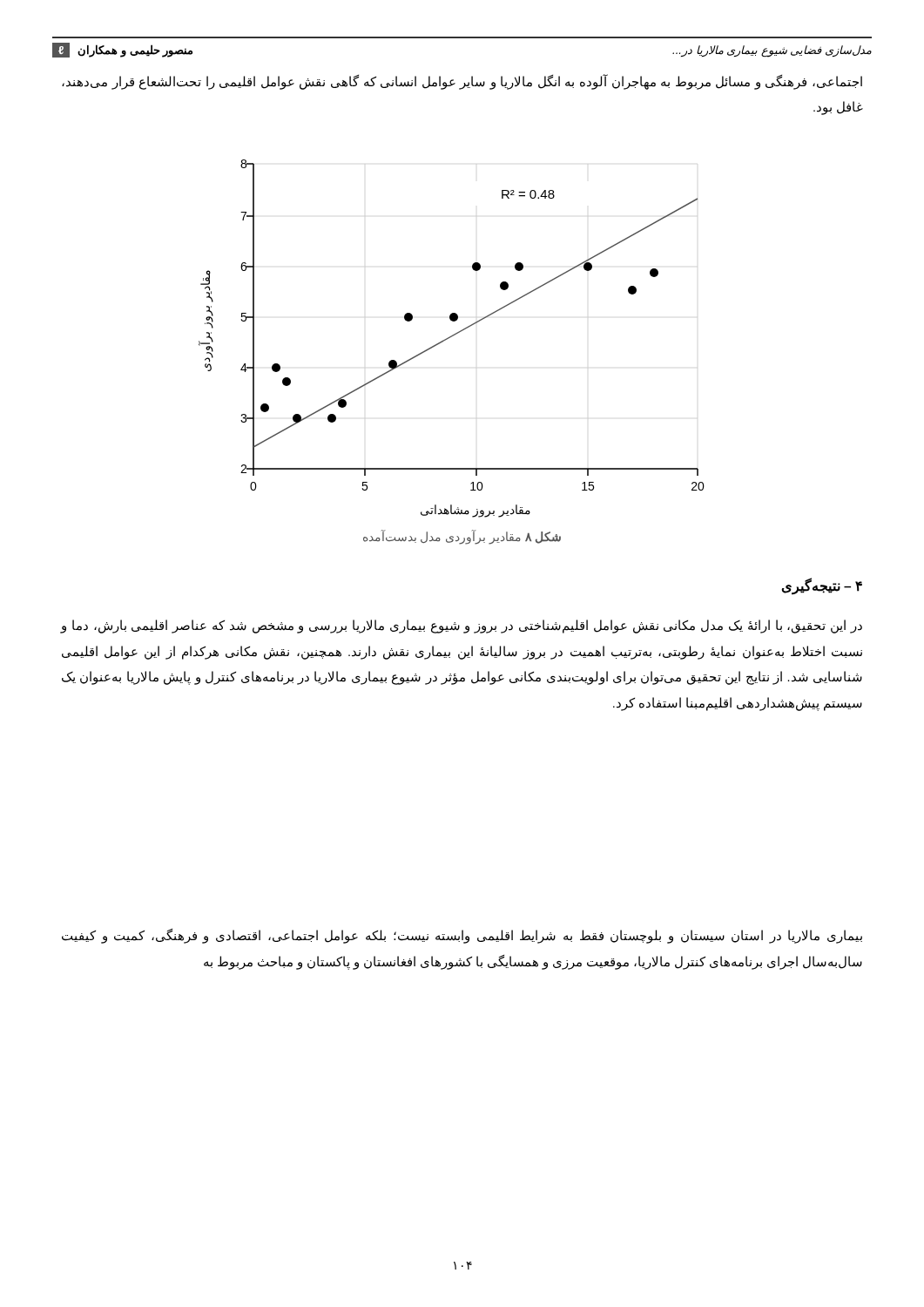Select the scatter plot

pyautogui.click(x=462, y=334)
